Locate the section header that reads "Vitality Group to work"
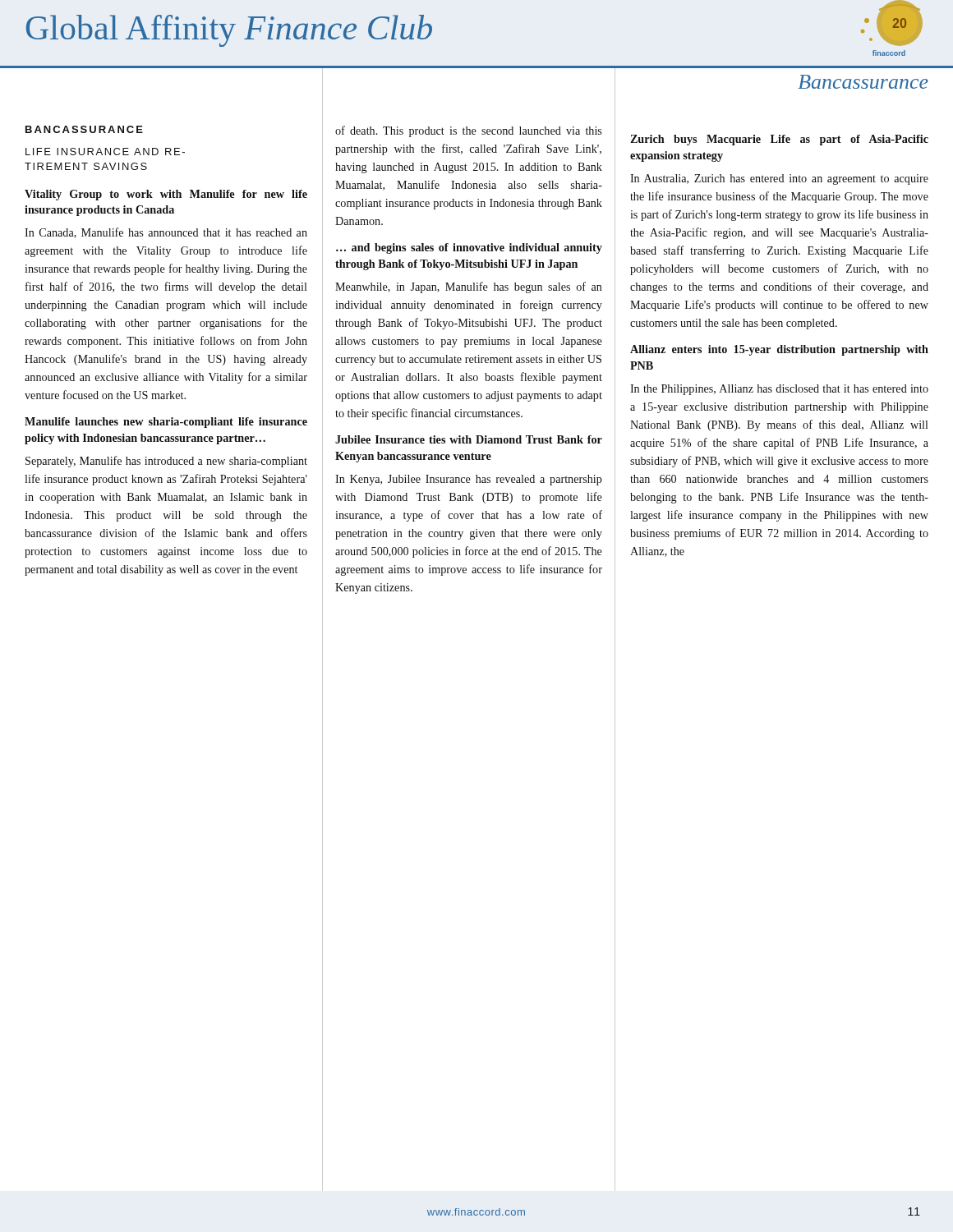 [x=166, y=202]
